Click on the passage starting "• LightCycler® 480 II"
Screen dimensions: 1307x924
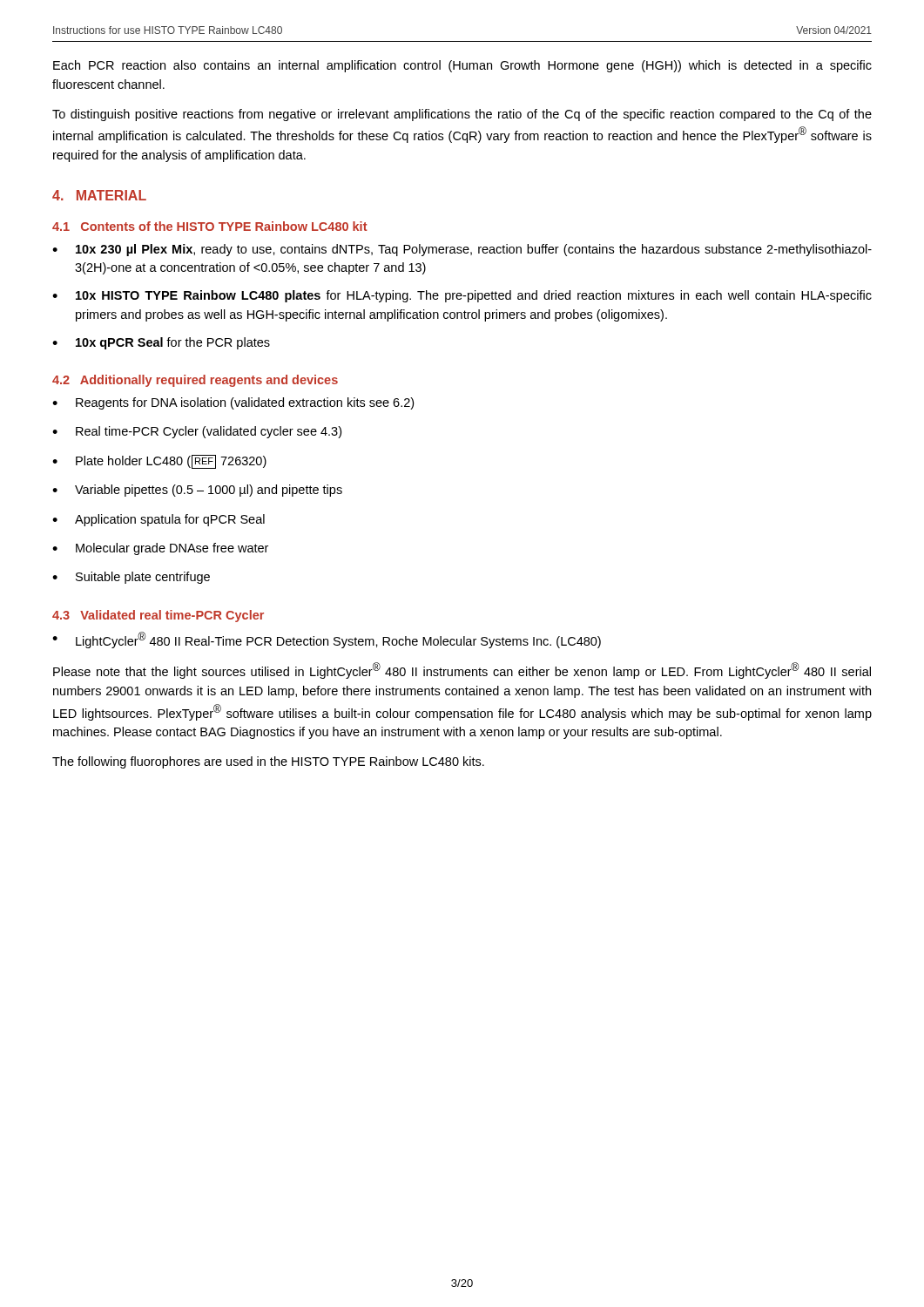pos(462,640)
